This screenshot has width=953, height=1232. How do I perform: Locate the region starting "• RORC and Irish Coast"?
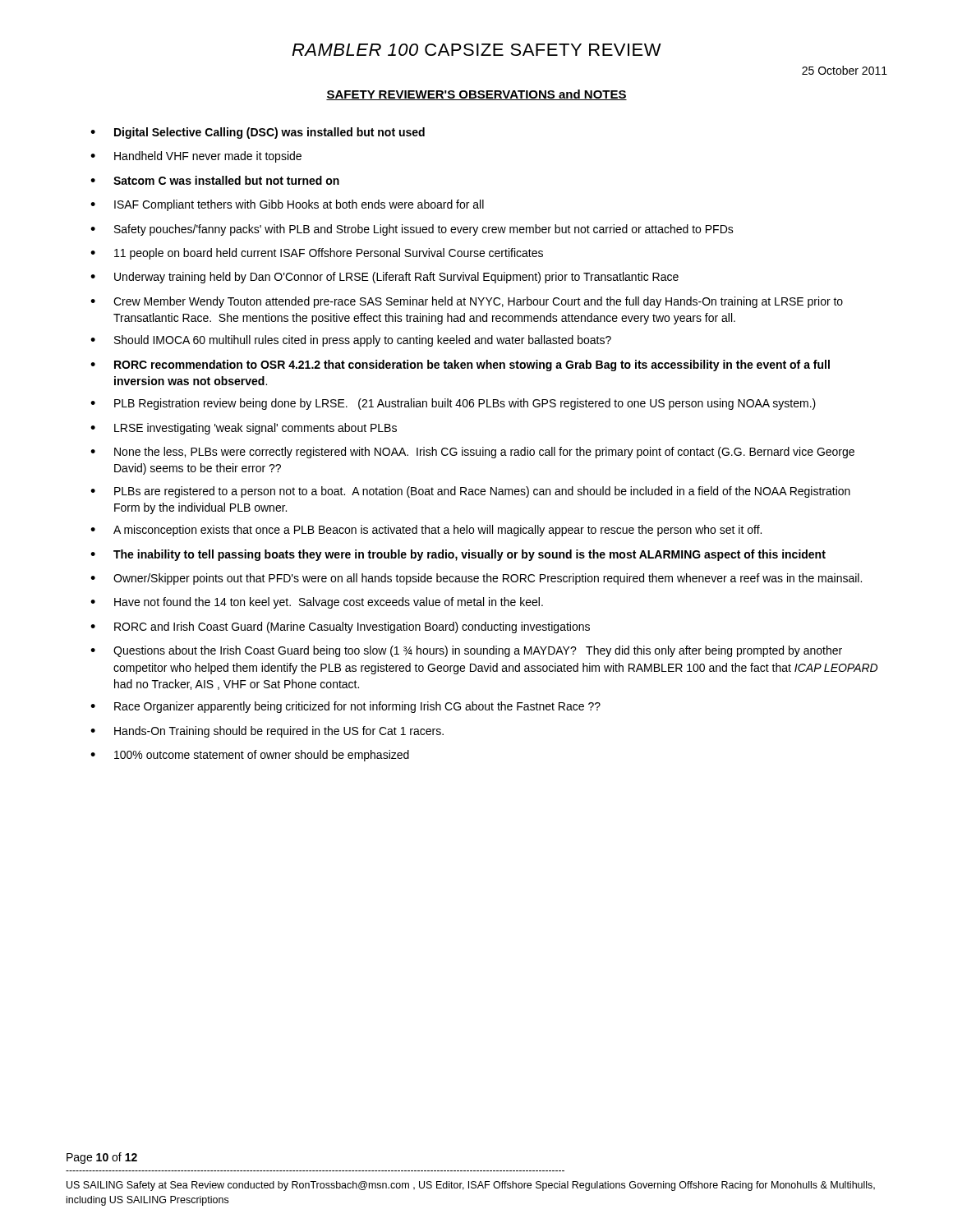pyautogui.click(x=485, y=628)
